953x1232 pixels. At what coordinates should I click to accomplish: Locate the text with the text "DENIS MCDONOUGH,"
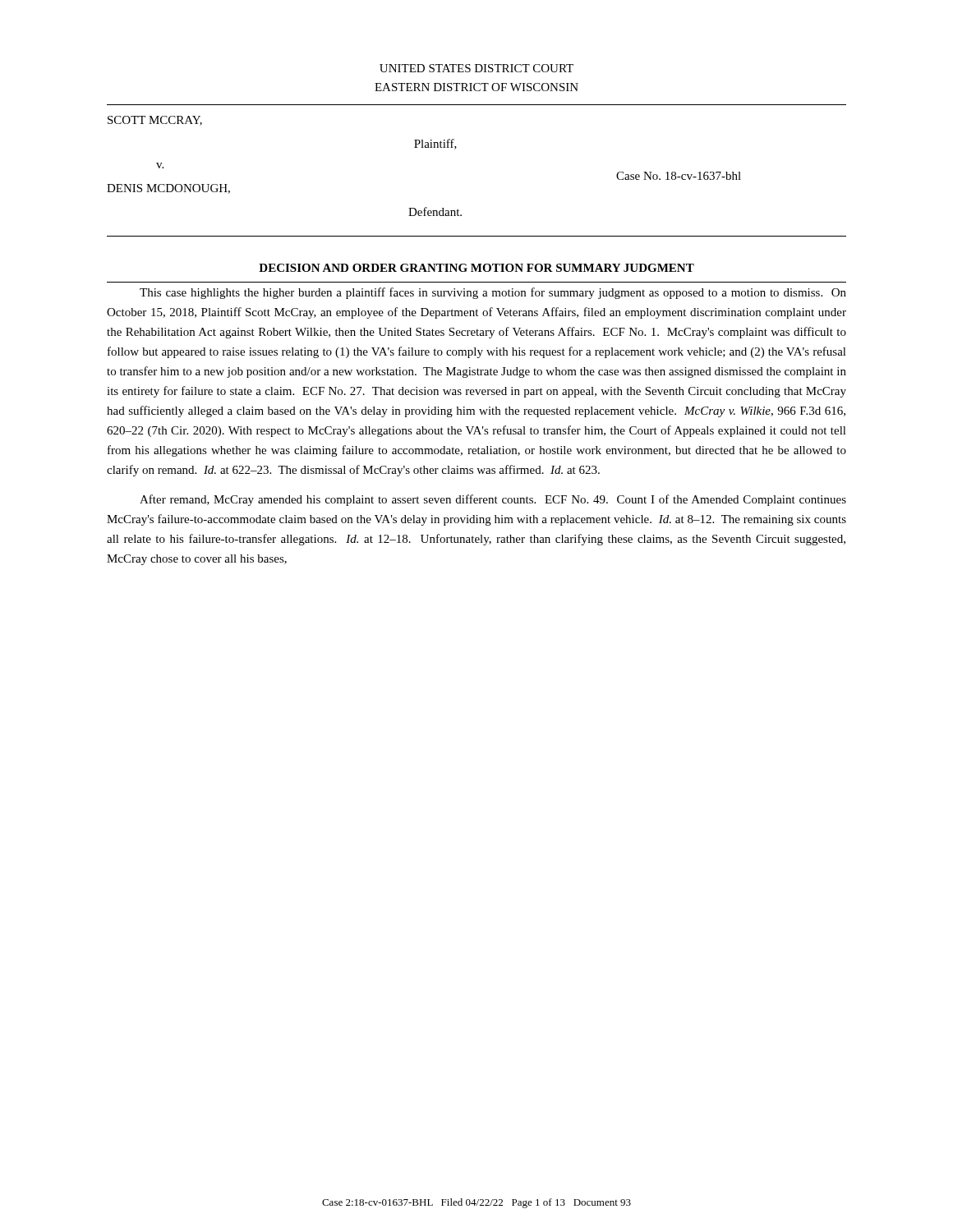tap(169, 188)
